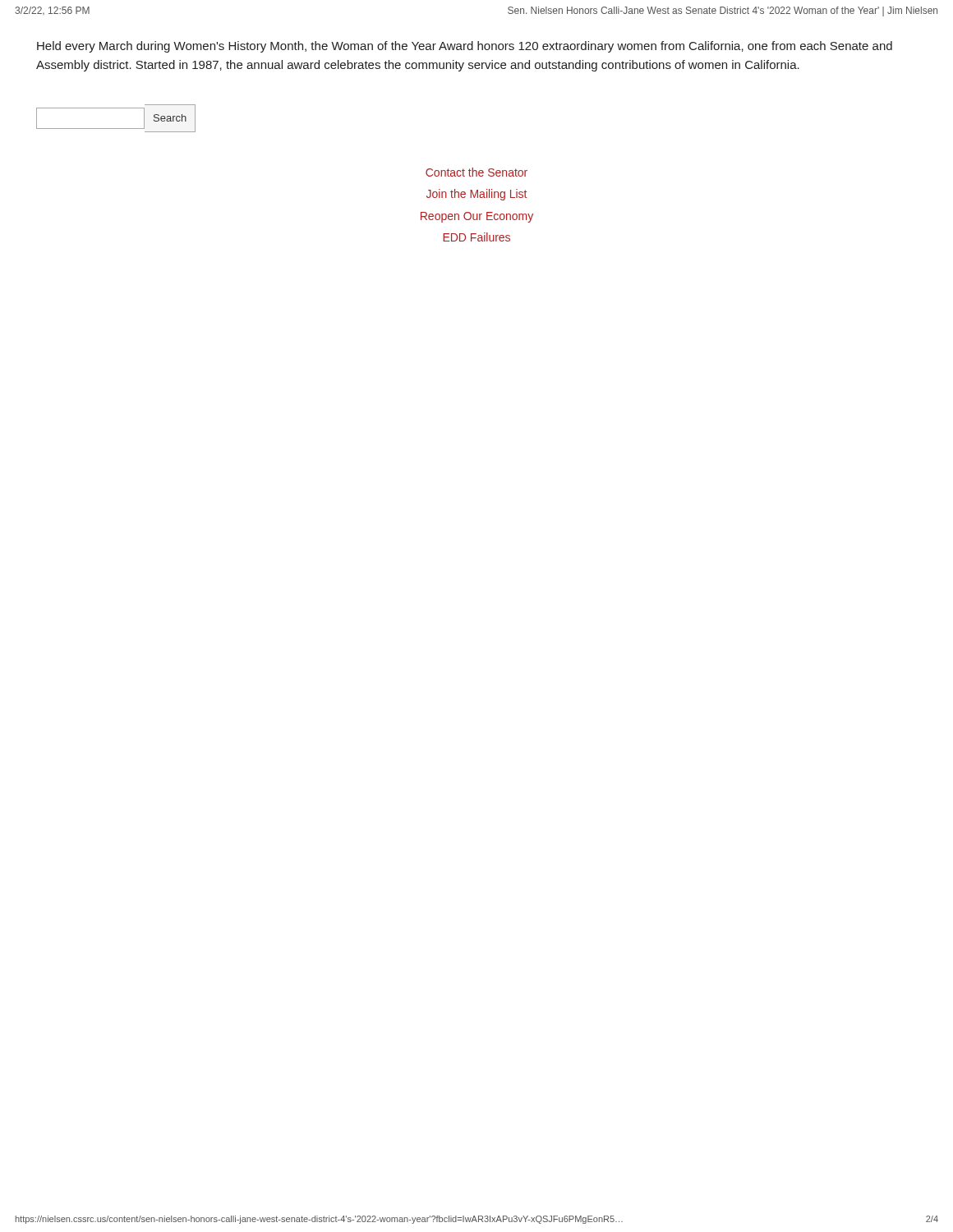Select the text starting "Reopen Our Economy"

tap(476, 216)
